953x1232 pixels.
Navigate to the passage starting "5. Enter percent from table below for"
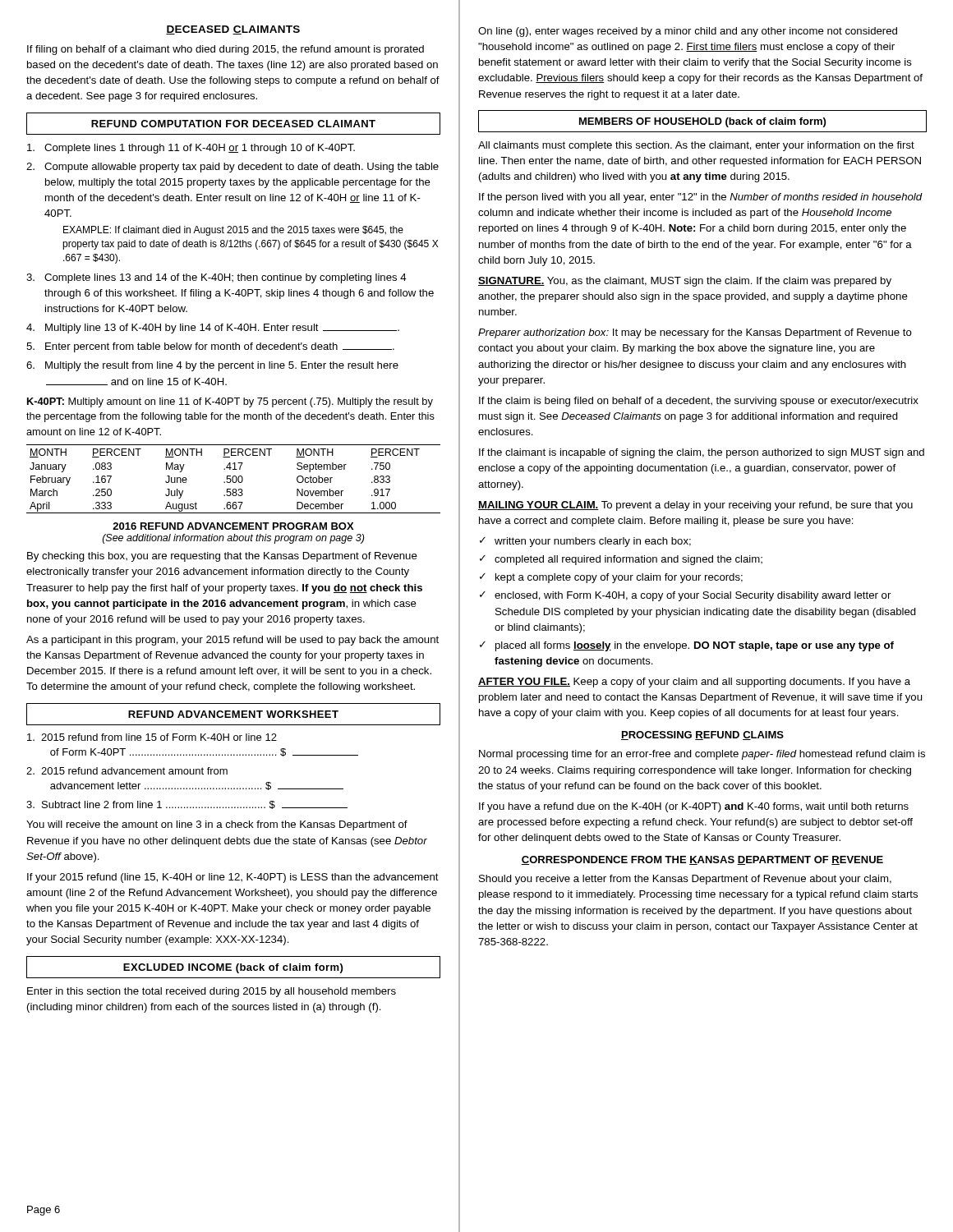click(x=233, y=346)
